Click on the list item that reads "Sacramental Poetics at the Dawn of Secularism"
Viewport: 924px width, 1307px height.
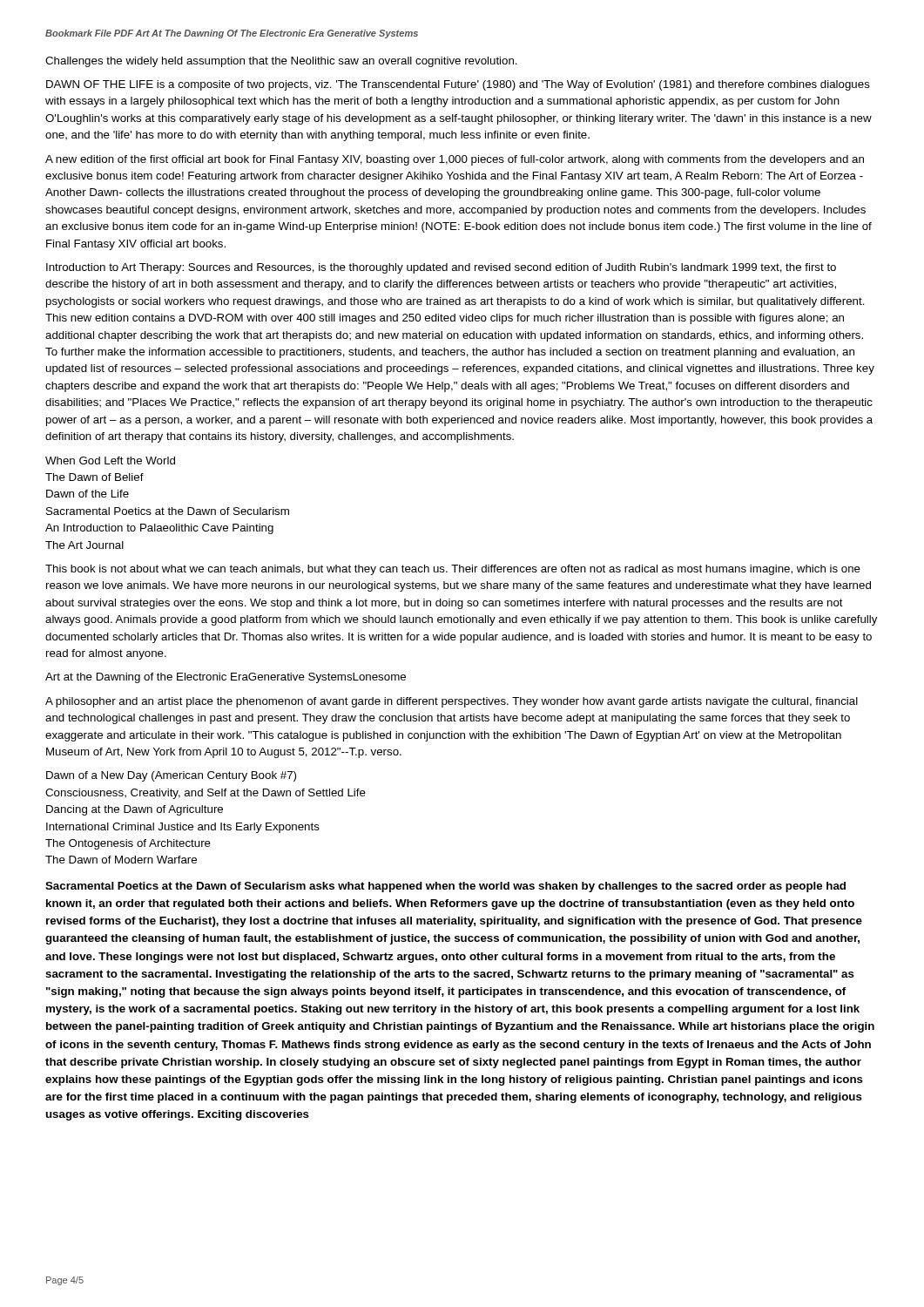coord(168,511)
